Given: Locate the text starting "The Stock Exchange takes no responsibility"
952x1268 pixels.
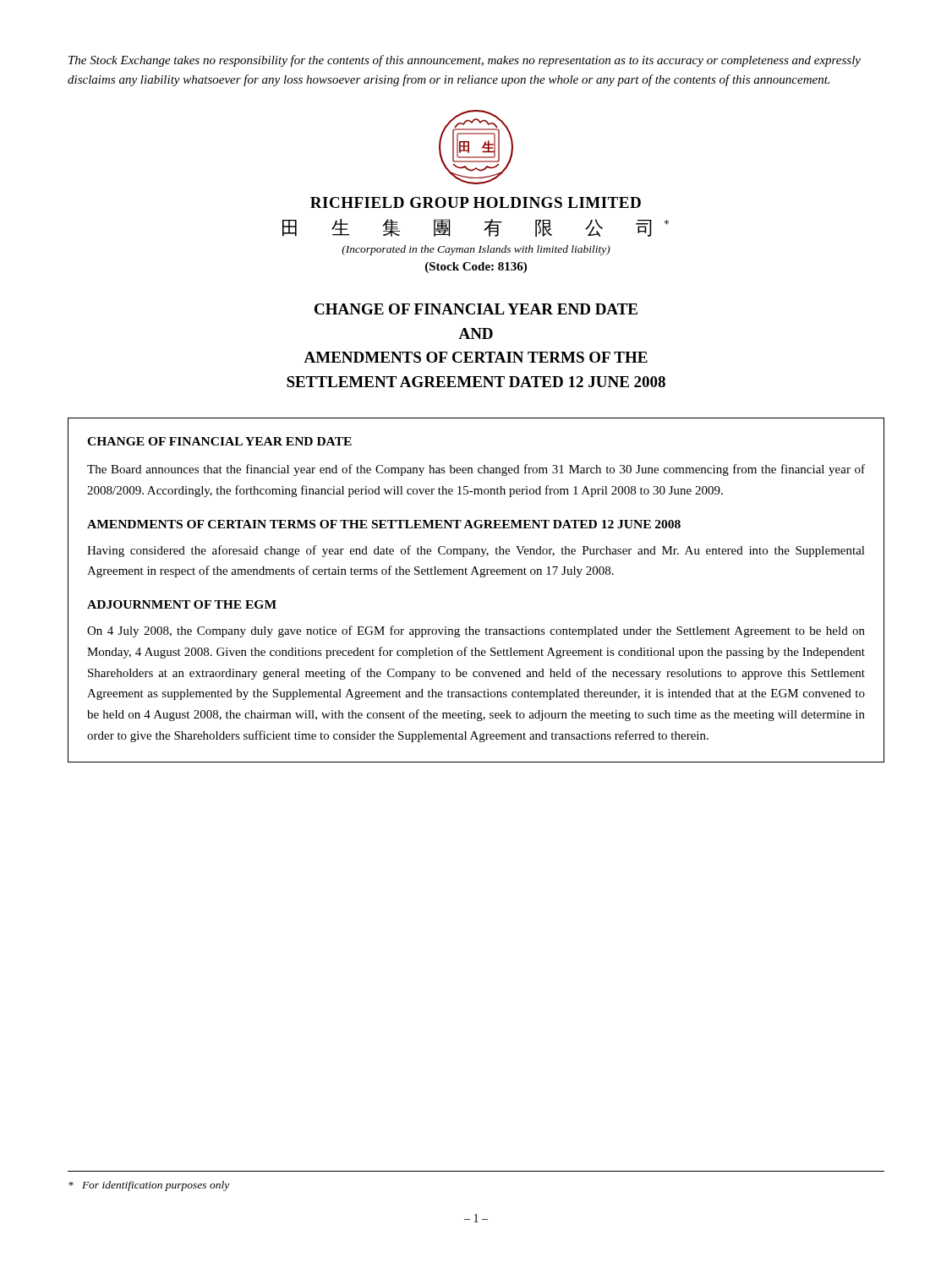Looking at the screenshot, I should pos(464,70).
